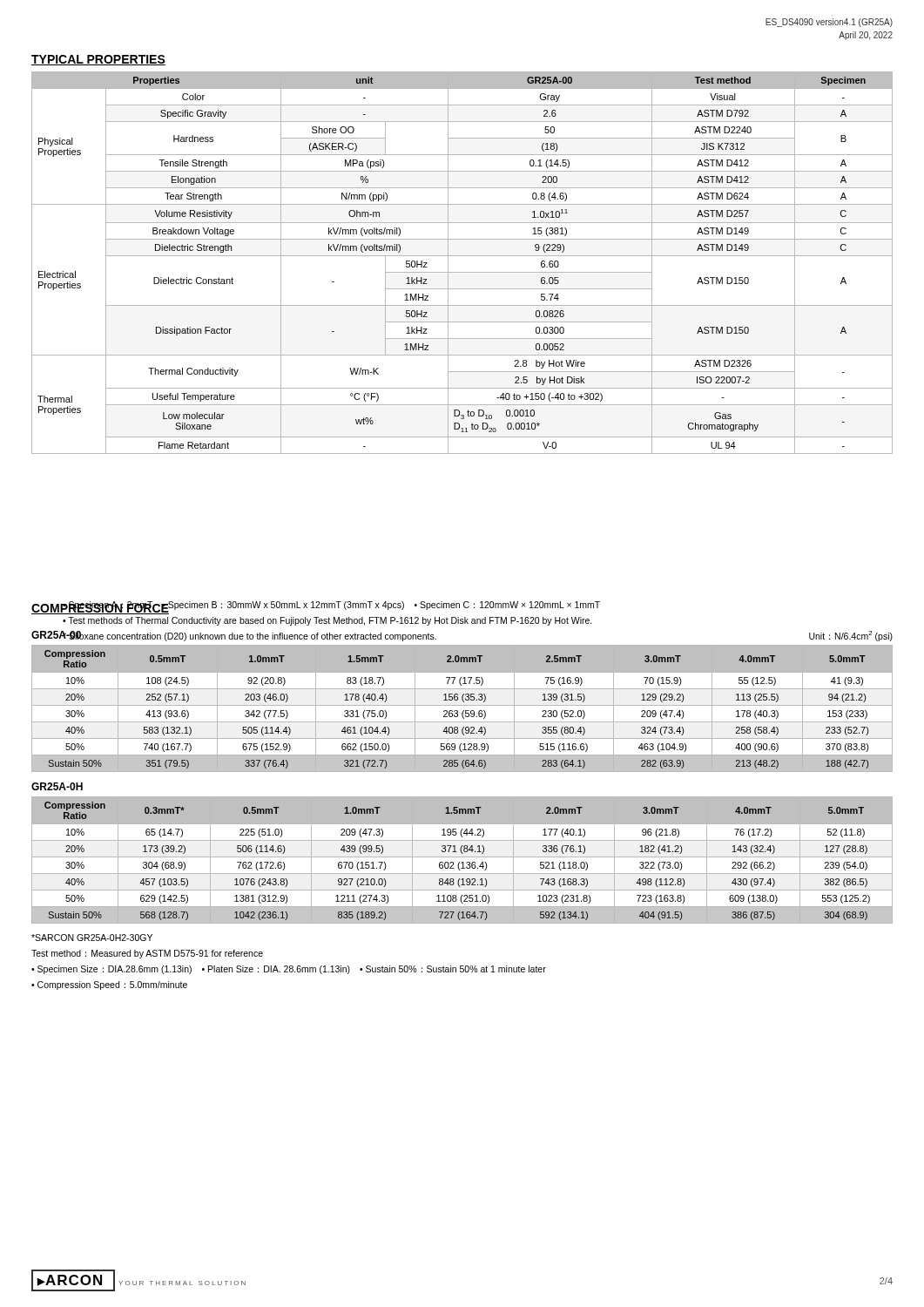Click on the region starting "COMPRESSION FORCE"
The image size is (924, 1307).
(x=100, y=608)
